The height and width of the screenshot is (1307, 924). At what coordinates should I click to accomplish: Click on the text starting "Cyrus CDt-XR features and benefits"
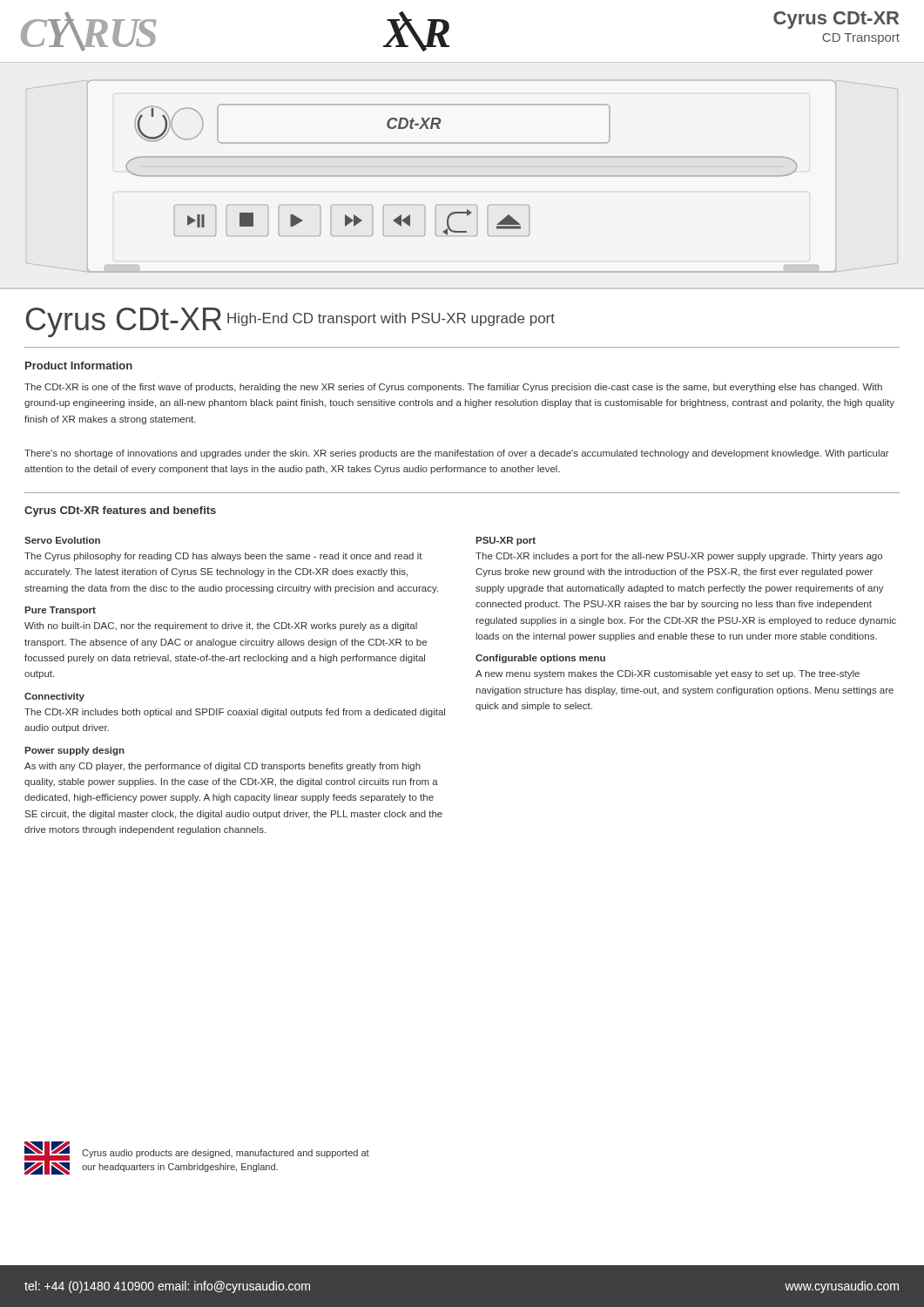pyautogui.click(x=120, y=510)
